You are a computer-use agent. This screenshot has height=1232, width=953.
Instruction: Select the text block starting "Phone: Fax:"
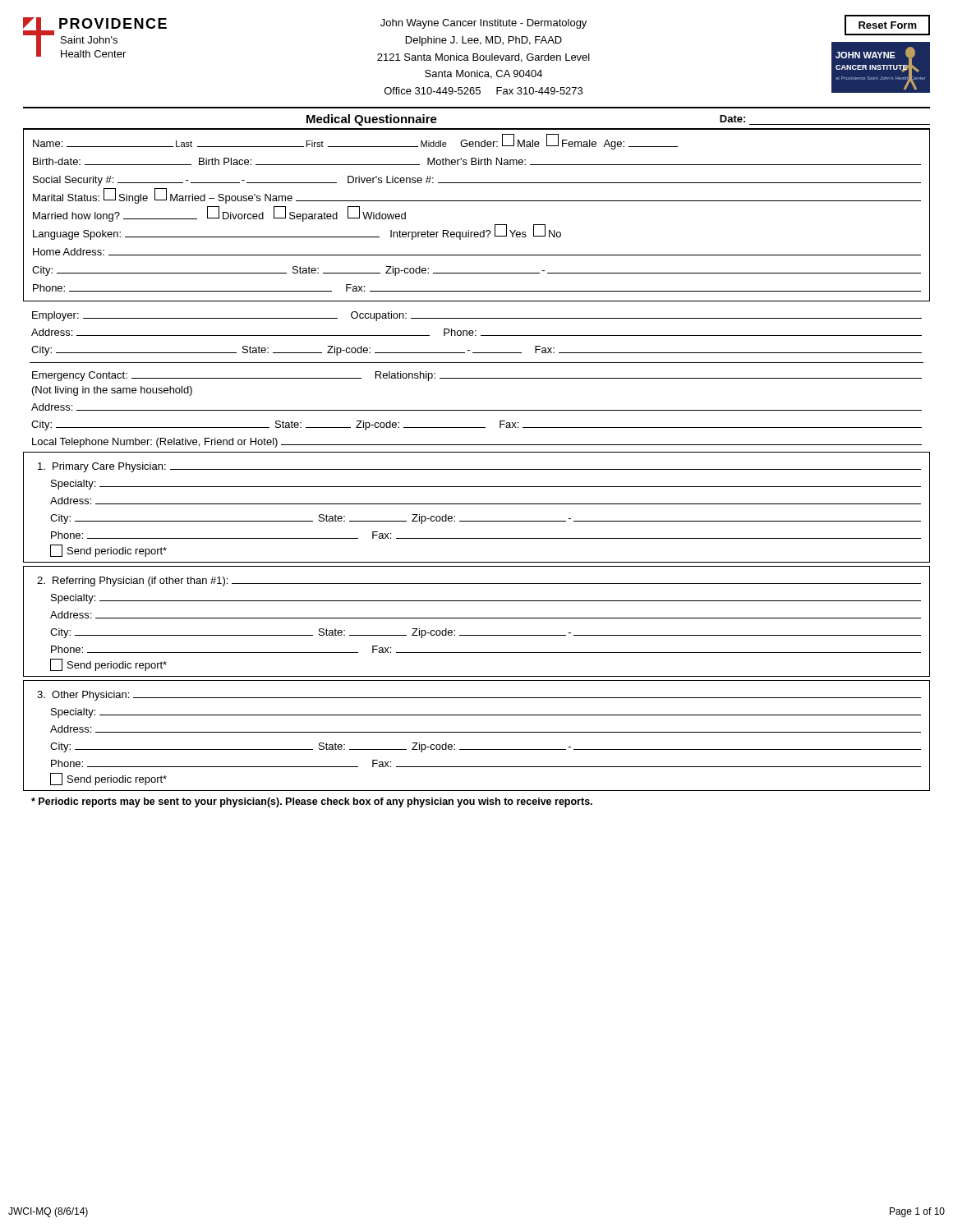(x=476, y=287)
